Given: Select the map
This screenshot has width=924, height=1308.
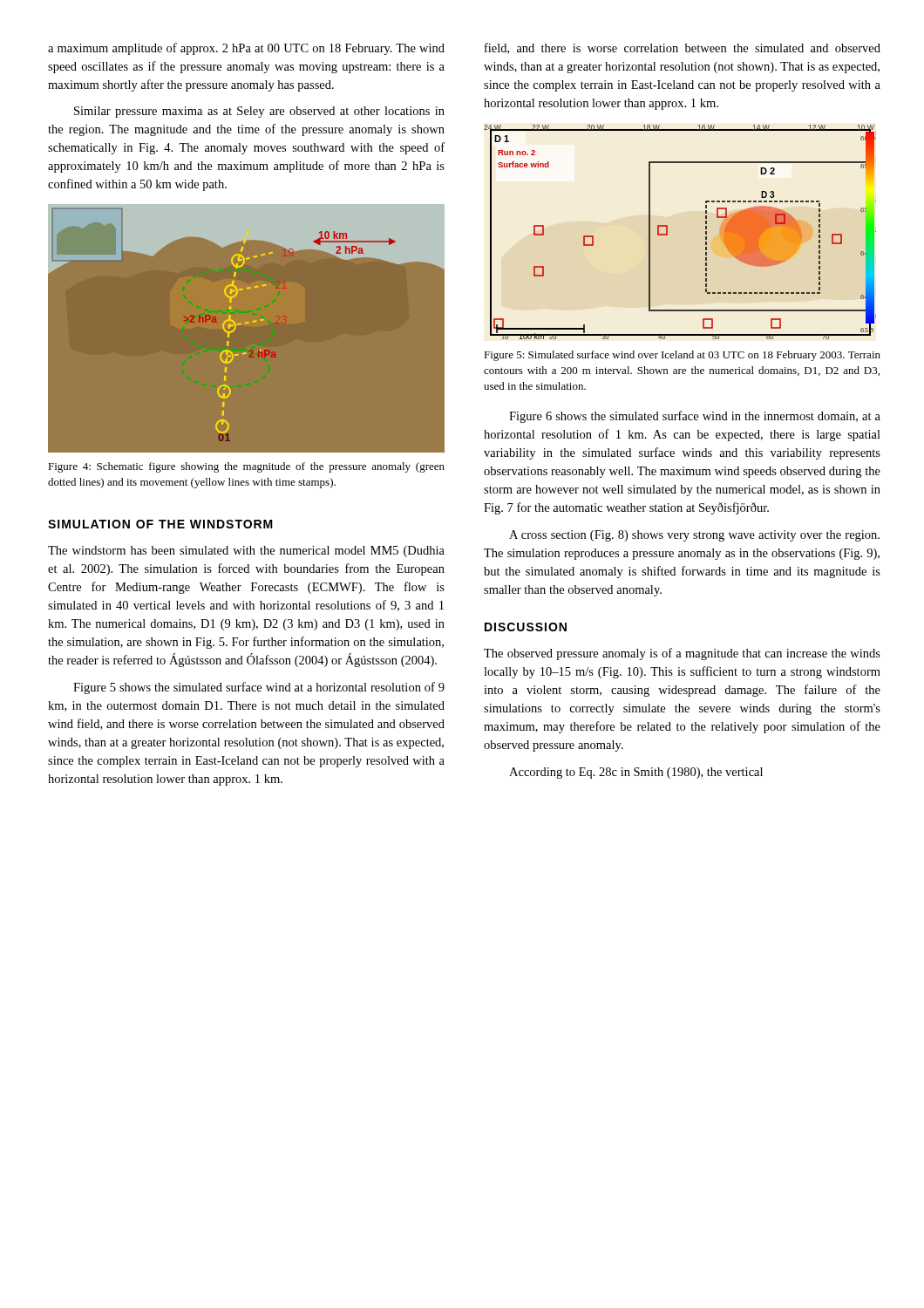Looking at the screenshot, I should pos(680,232).
